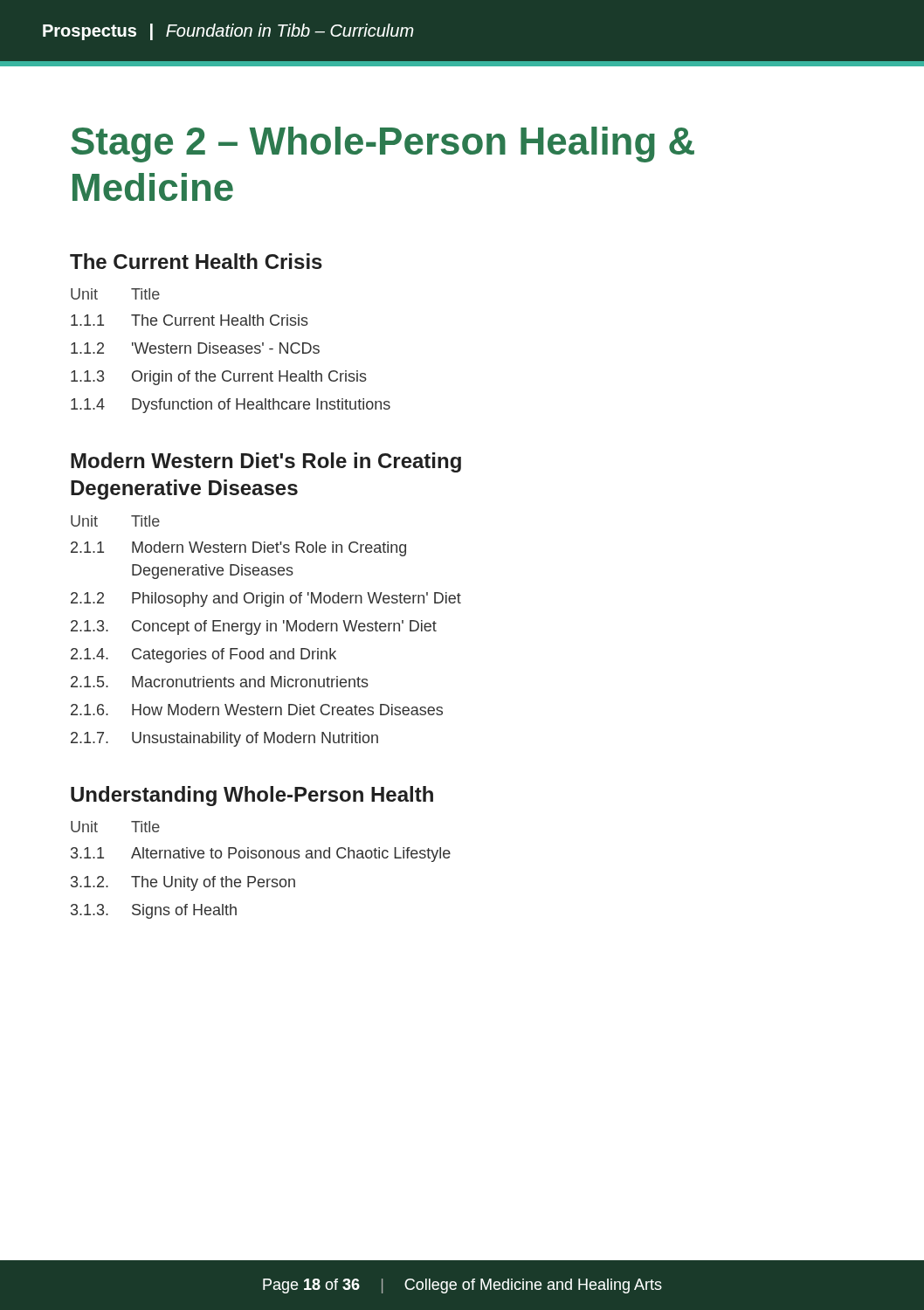Locate the element starting "1.2 'Western Diseases' - NCDs"
The height and width of the screenshot is (1310, 924).
coord(195,348)
